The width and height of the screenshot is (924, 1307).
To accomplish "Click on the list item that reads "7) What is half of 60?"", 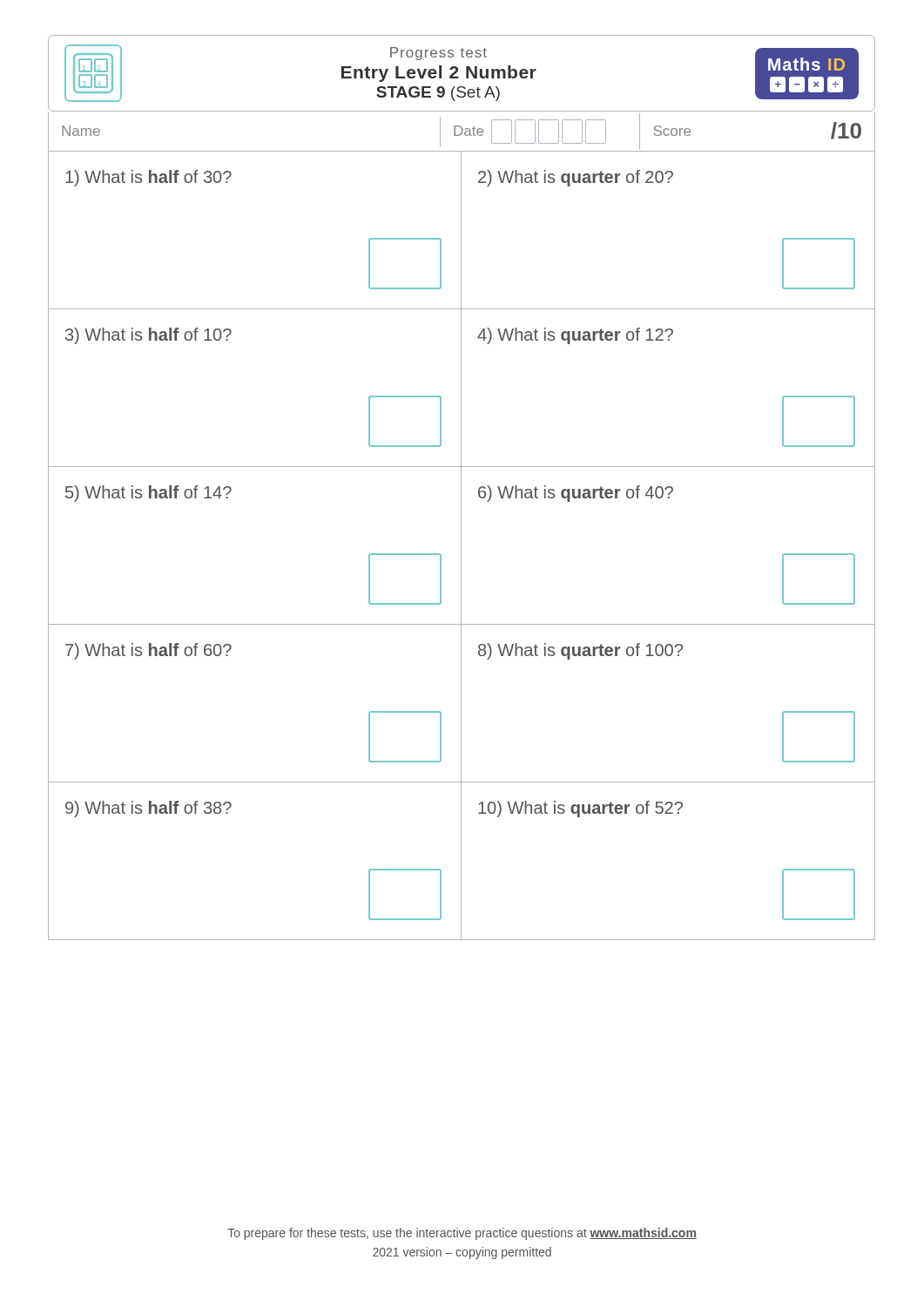I will (x=148, y=651).
